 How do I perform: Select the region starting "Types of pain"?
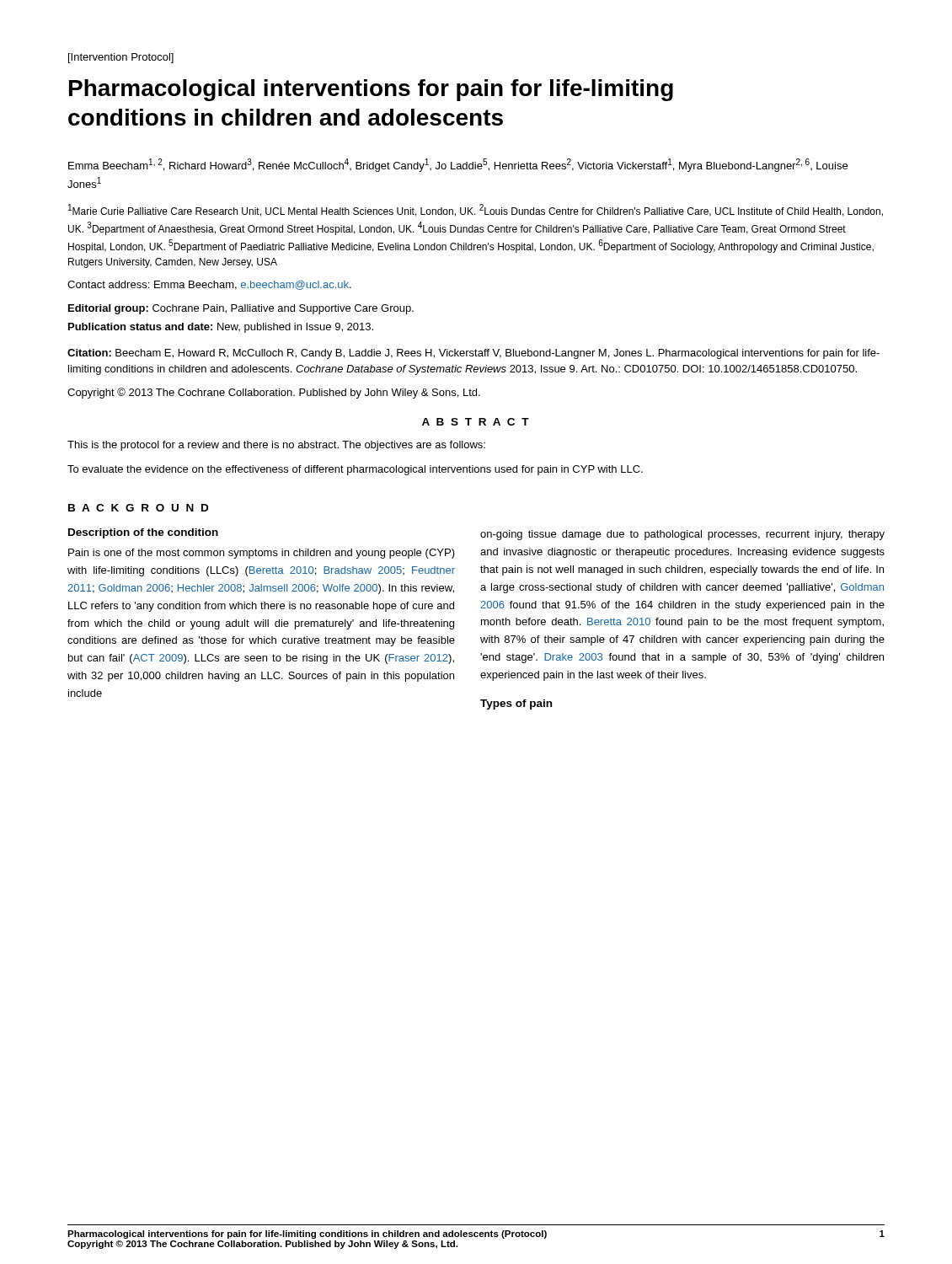[x=516, y=703]
